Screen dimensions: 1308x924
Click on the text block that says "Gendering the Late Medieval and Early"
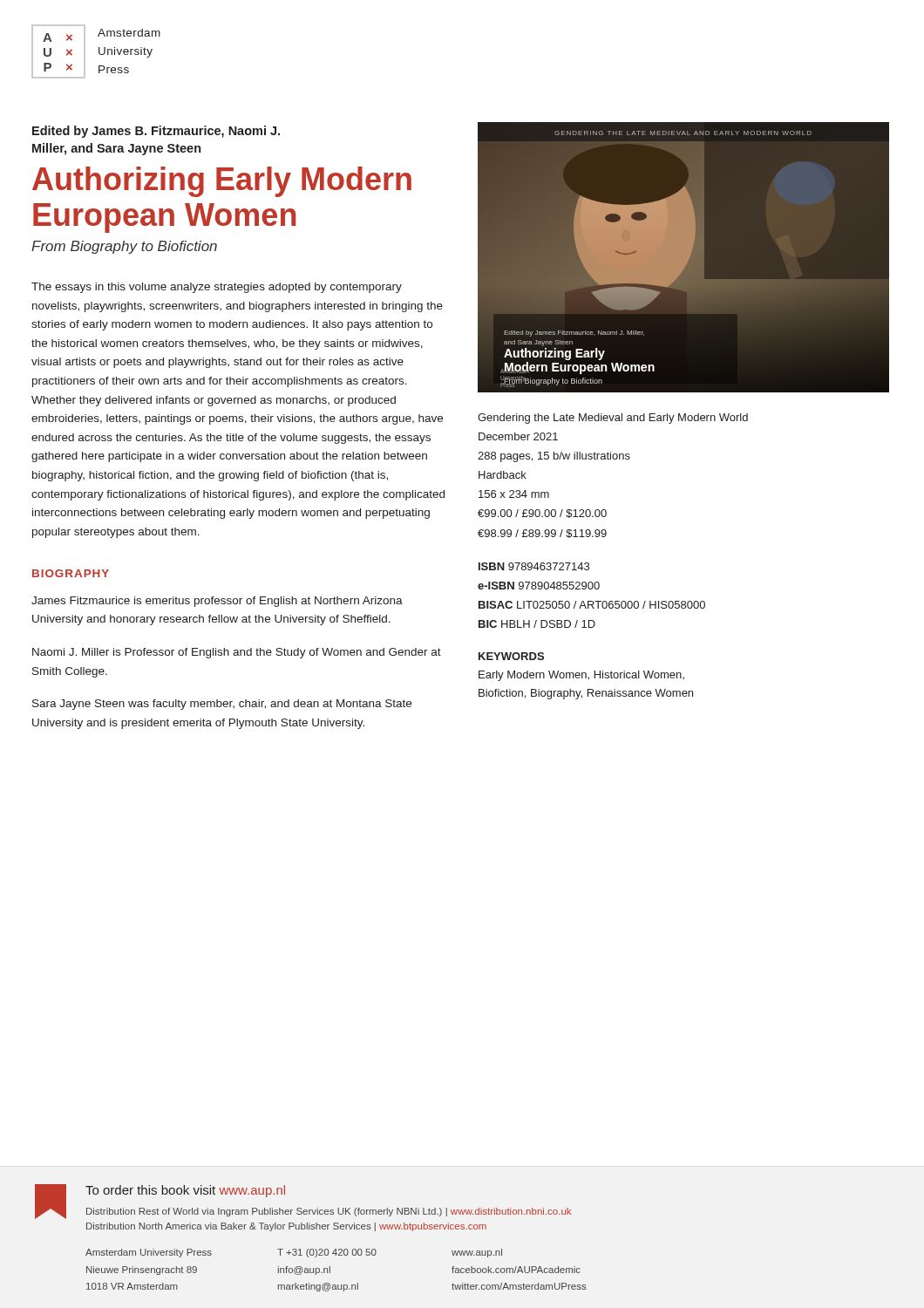pos(613,419)
